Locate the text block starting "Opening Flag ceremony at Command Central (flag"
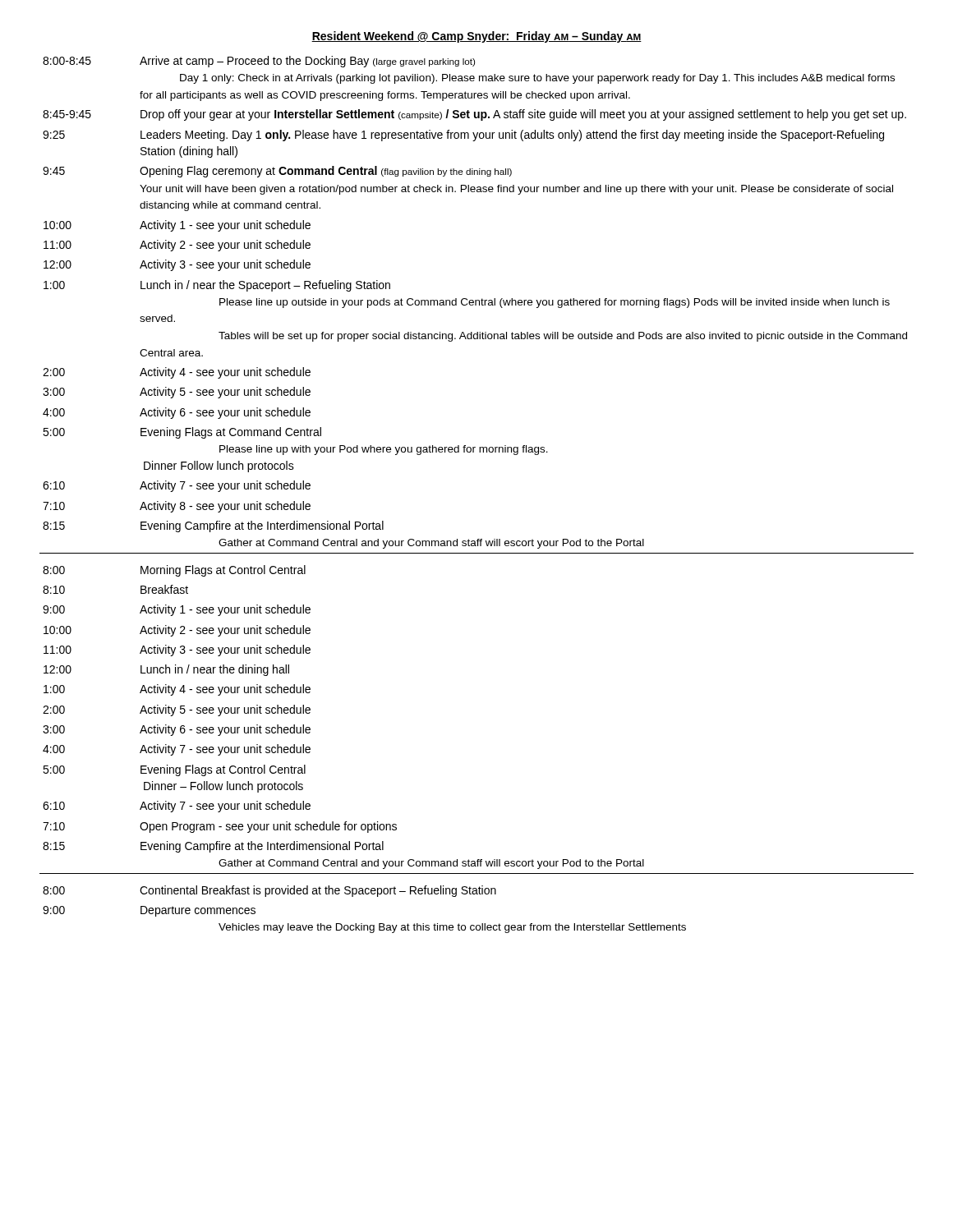953x1232 pixels. coord(517,188)
